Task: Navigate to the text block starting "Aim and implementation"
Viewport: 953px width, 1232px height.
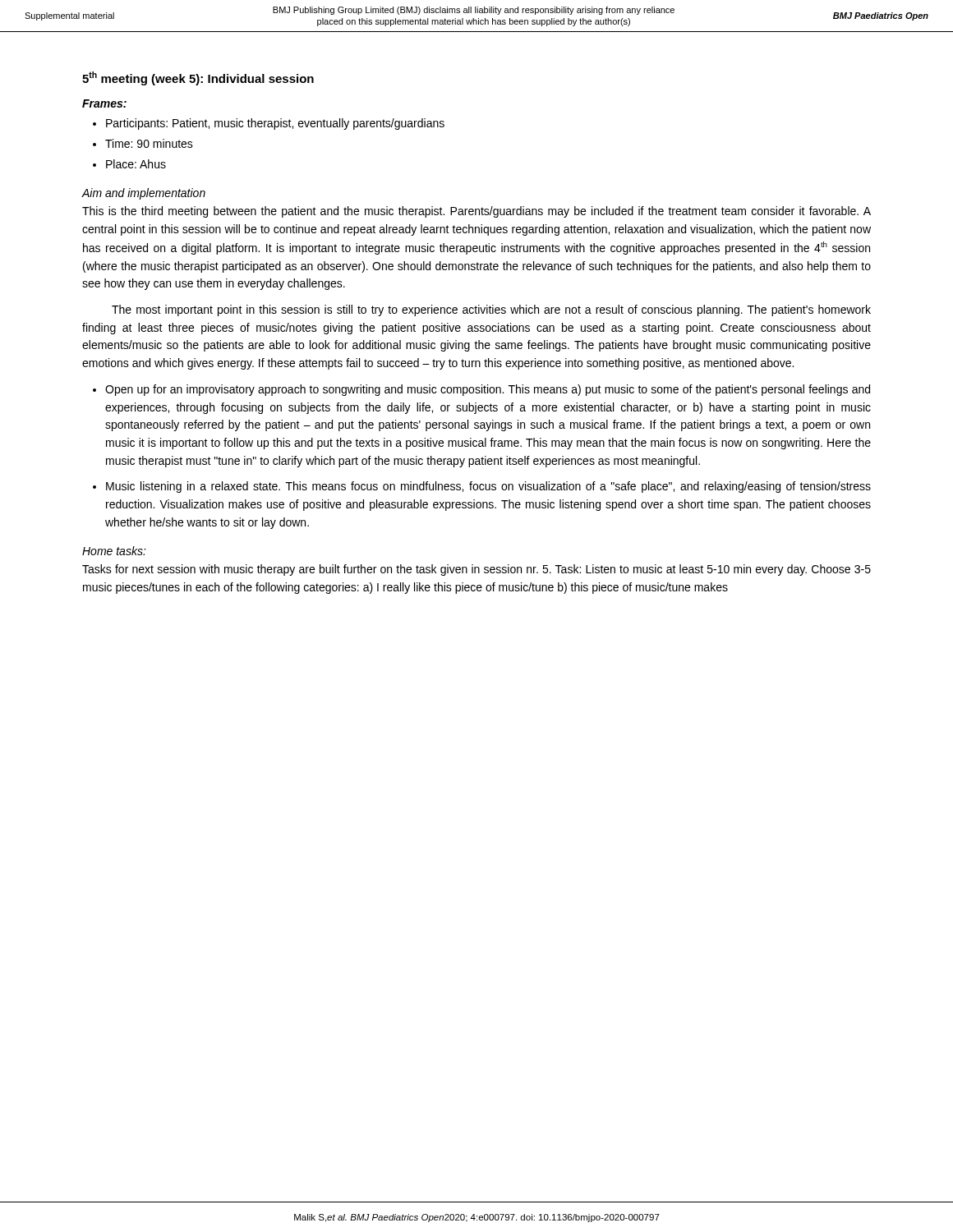Action: coord(144,193)
